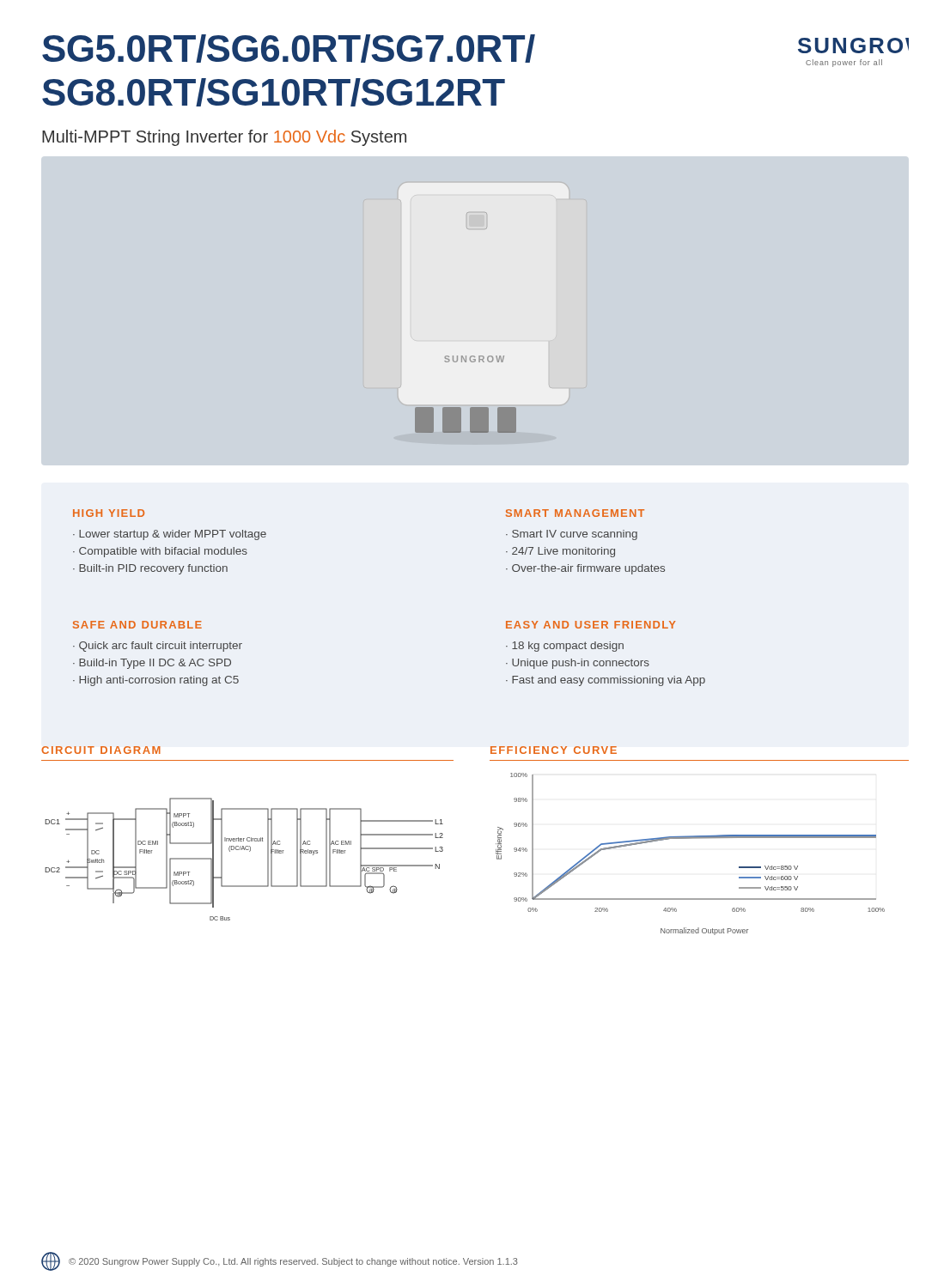The width and height of the screenshot is (950, 1288).
Task: Select the list item containing "· Built-in PID recovery function"
Action: click(x=150, y=568)
